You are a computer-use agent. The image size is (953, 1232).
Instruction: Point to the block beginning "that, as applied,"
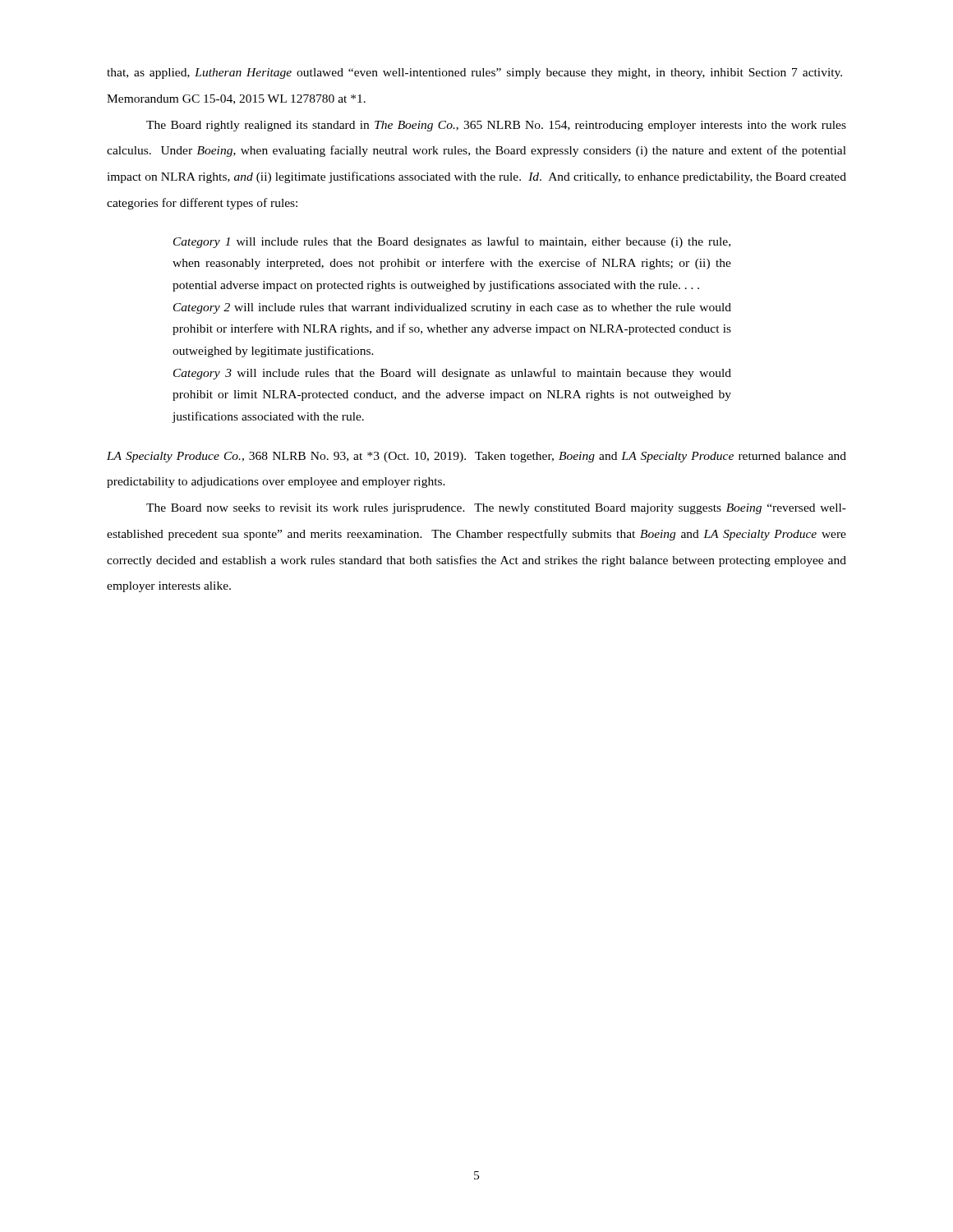(476, 85)
